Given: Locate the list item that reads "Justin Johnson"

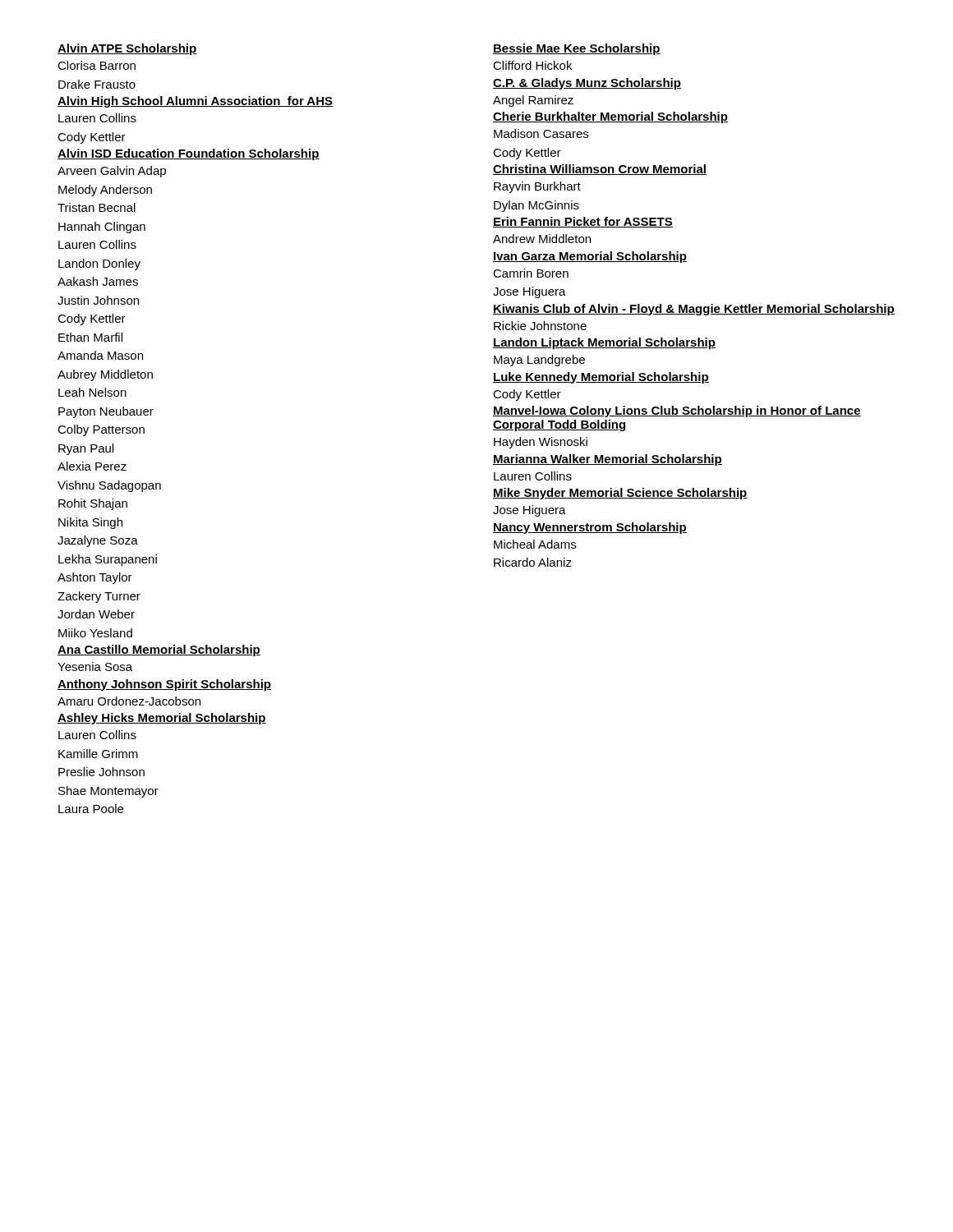Looking at the screenshot, I should click(x=98, y=300).
